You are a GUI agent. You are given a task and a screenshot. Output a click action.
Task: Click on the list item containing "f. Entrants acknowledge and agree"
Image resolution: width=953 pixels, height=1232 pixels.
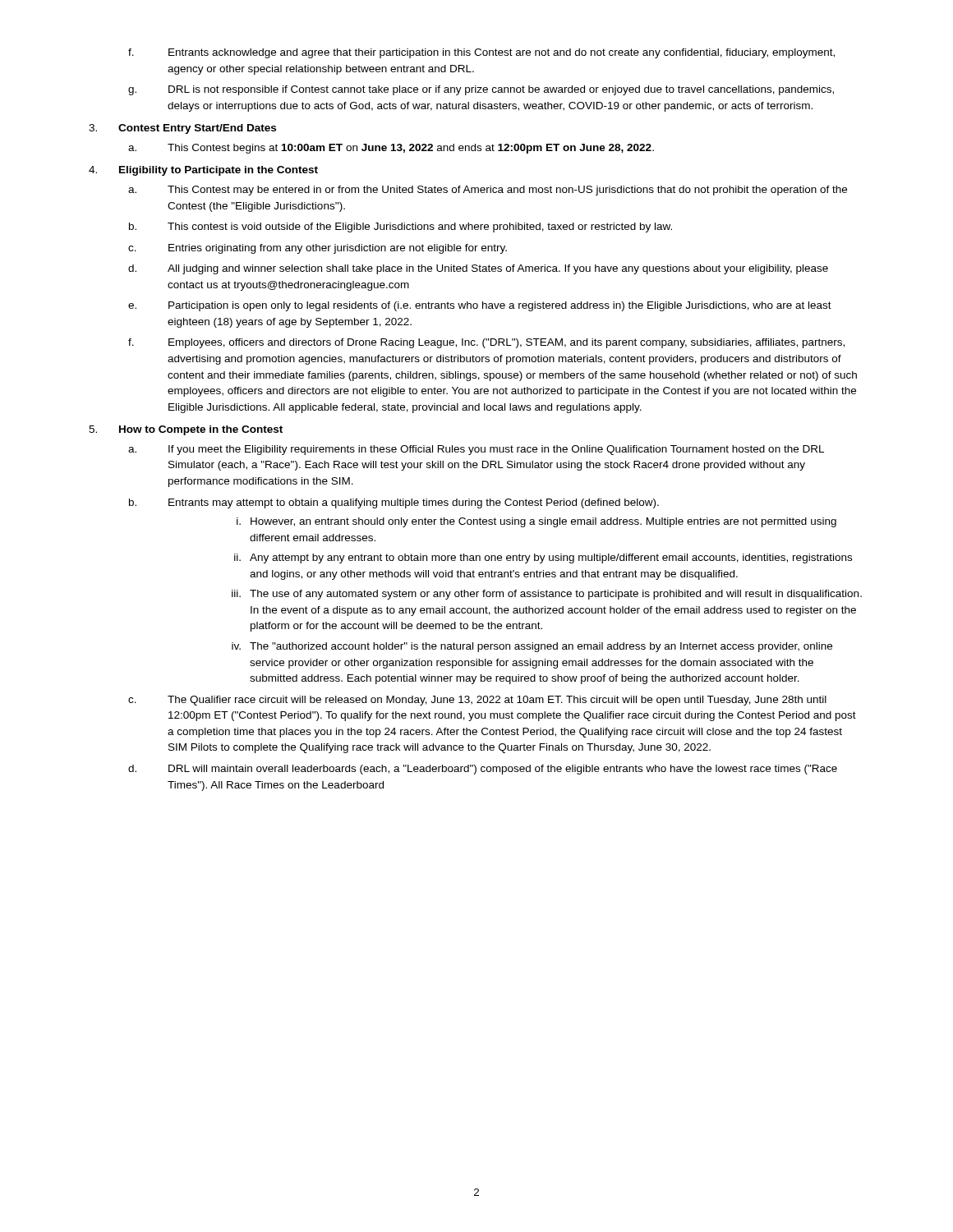coord(496,60)
